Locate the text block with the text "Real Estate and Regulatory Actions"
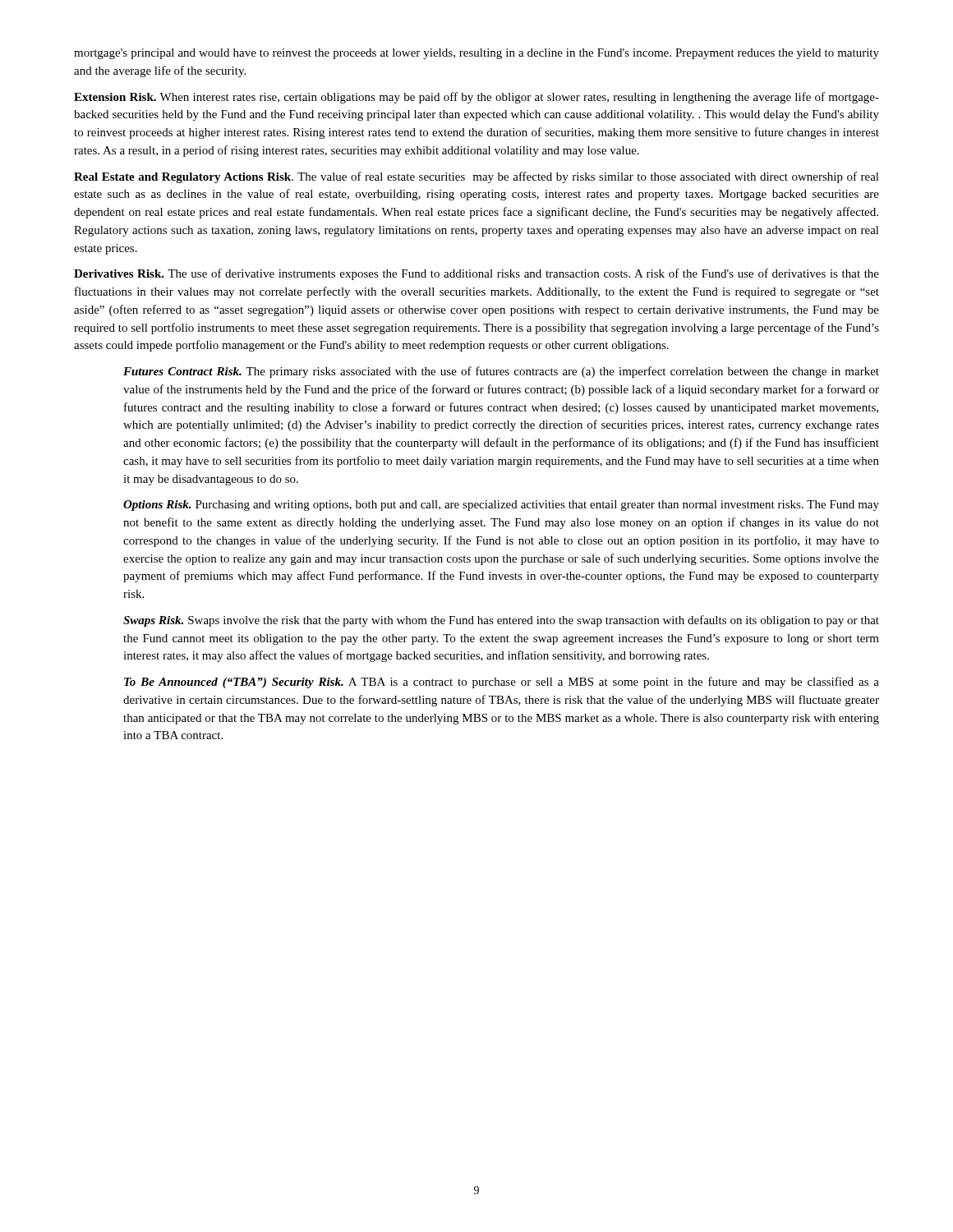Screen dimensions: 1232x953 (x=476, y=213)
